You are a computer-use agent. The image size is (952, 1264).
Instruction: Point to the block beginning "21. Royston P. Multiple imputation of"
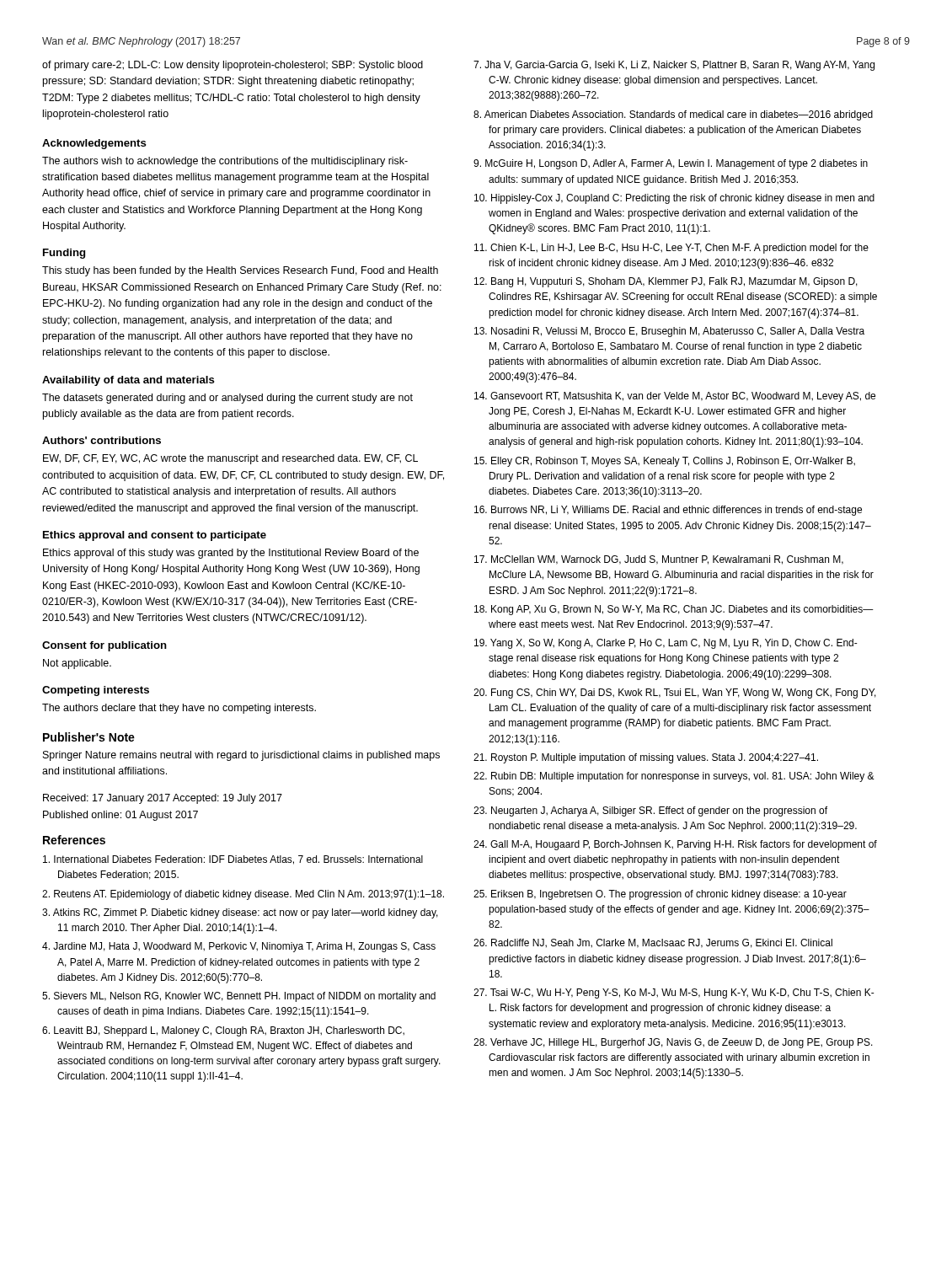tap(646, 757)
